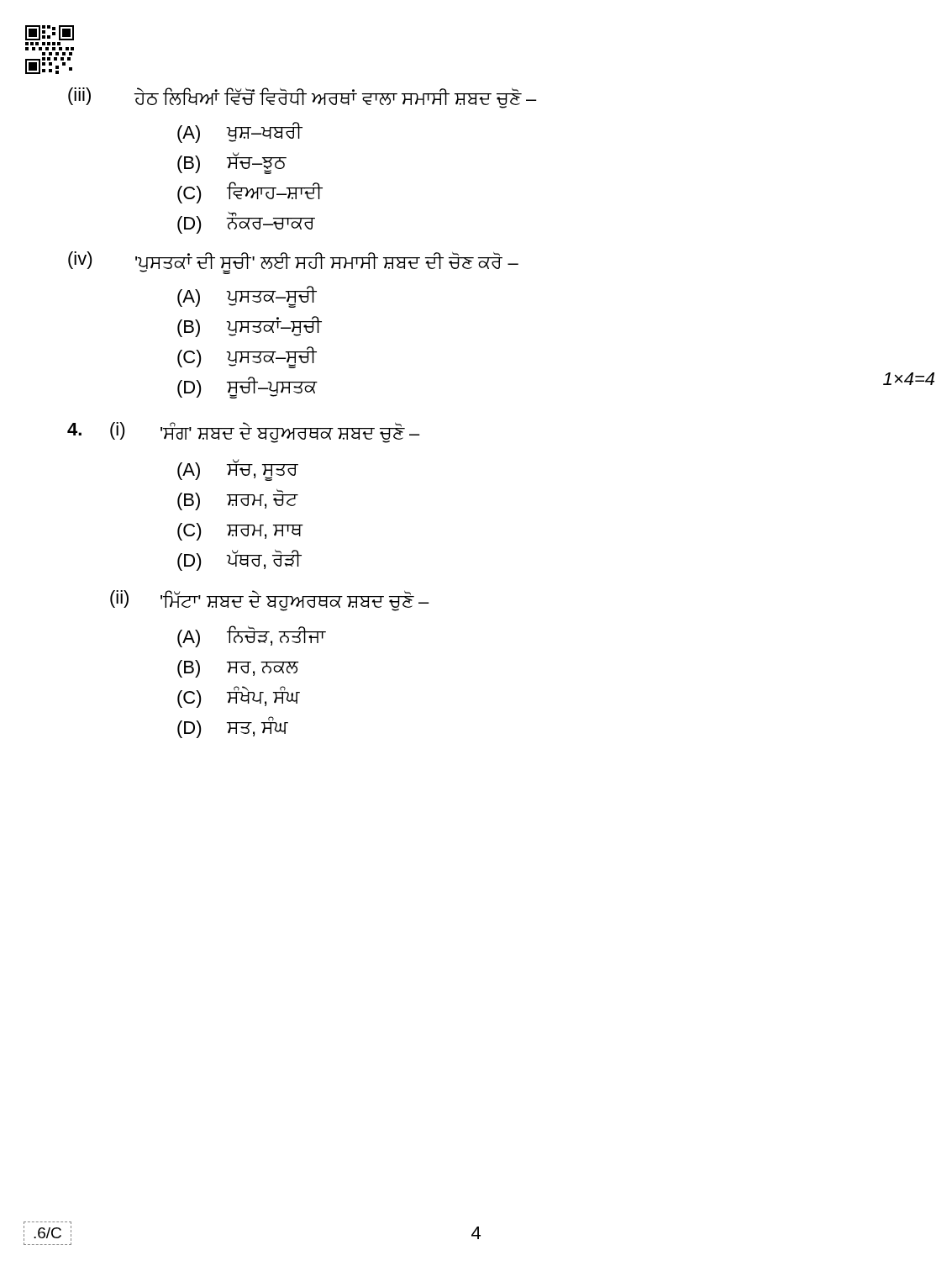Viewport: 952px width, 1261px height.
Task: Locate the text block starting "(A) ਪੁਸਤਕ–ਸੂਚੀ"
Action: click(x=247, y=297)
